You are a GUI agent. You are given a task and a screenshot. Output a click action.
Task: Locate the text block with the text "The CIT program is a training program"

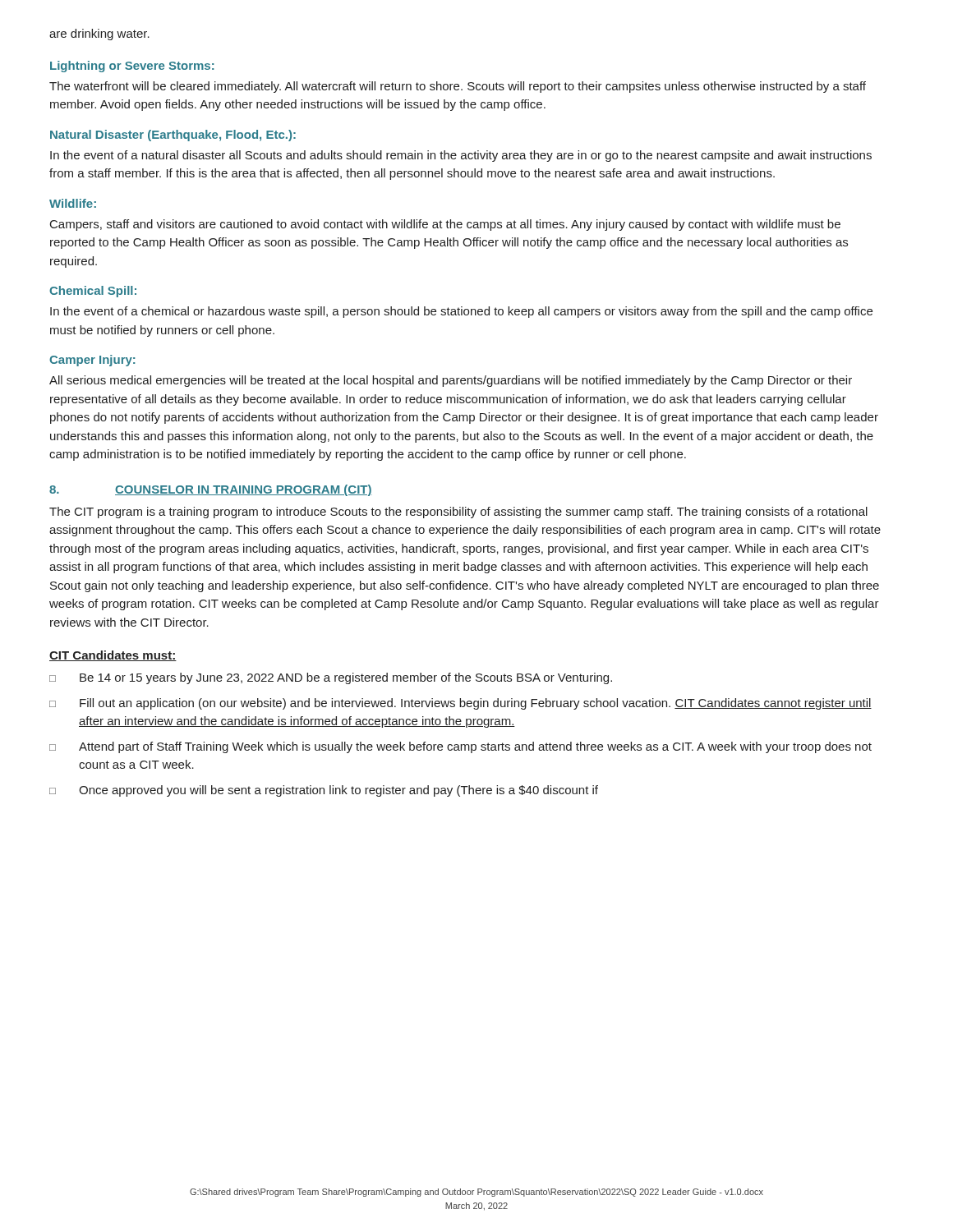(465, 566)
